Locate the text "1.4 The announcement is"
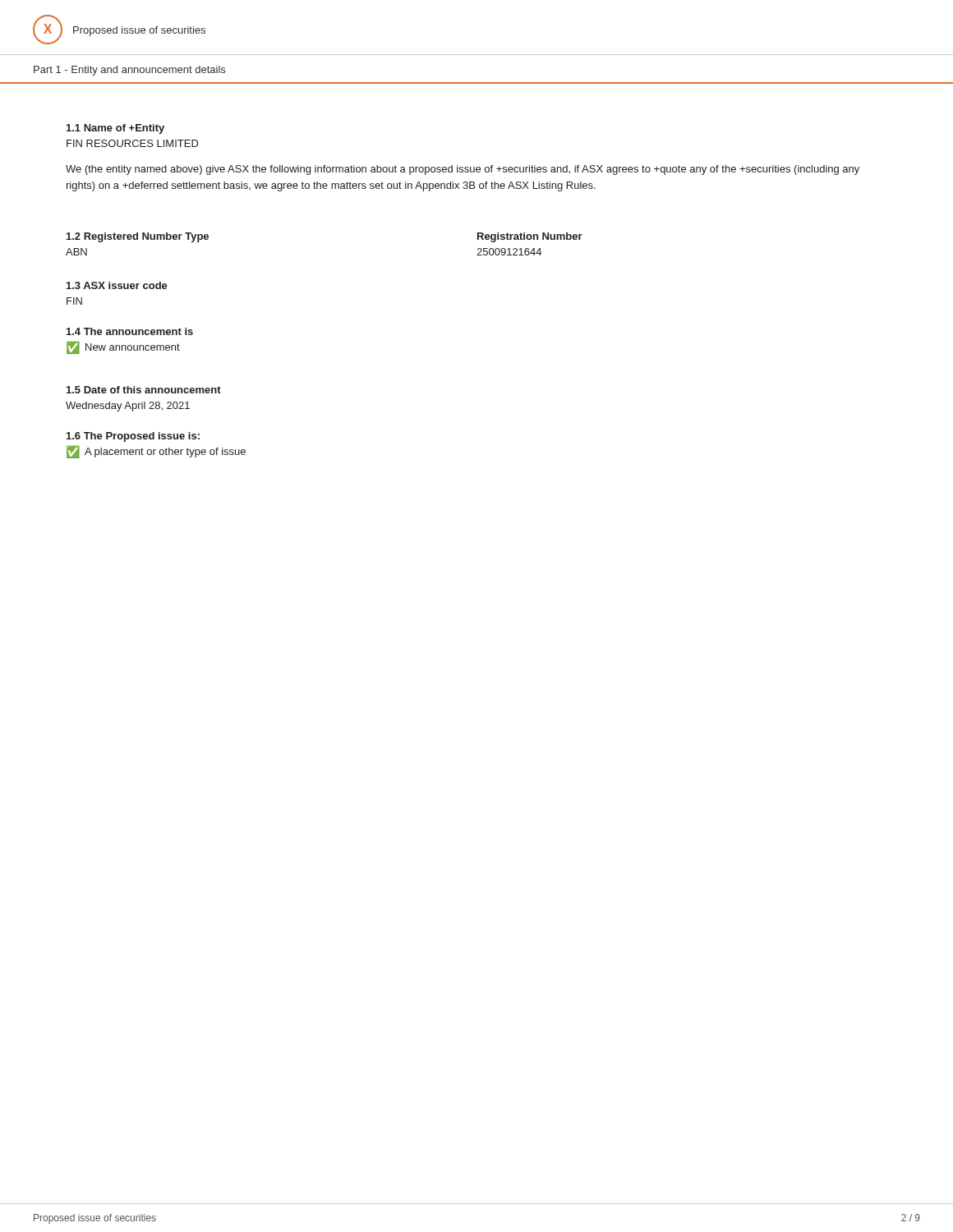The image size is (953, 1232). 130,332
